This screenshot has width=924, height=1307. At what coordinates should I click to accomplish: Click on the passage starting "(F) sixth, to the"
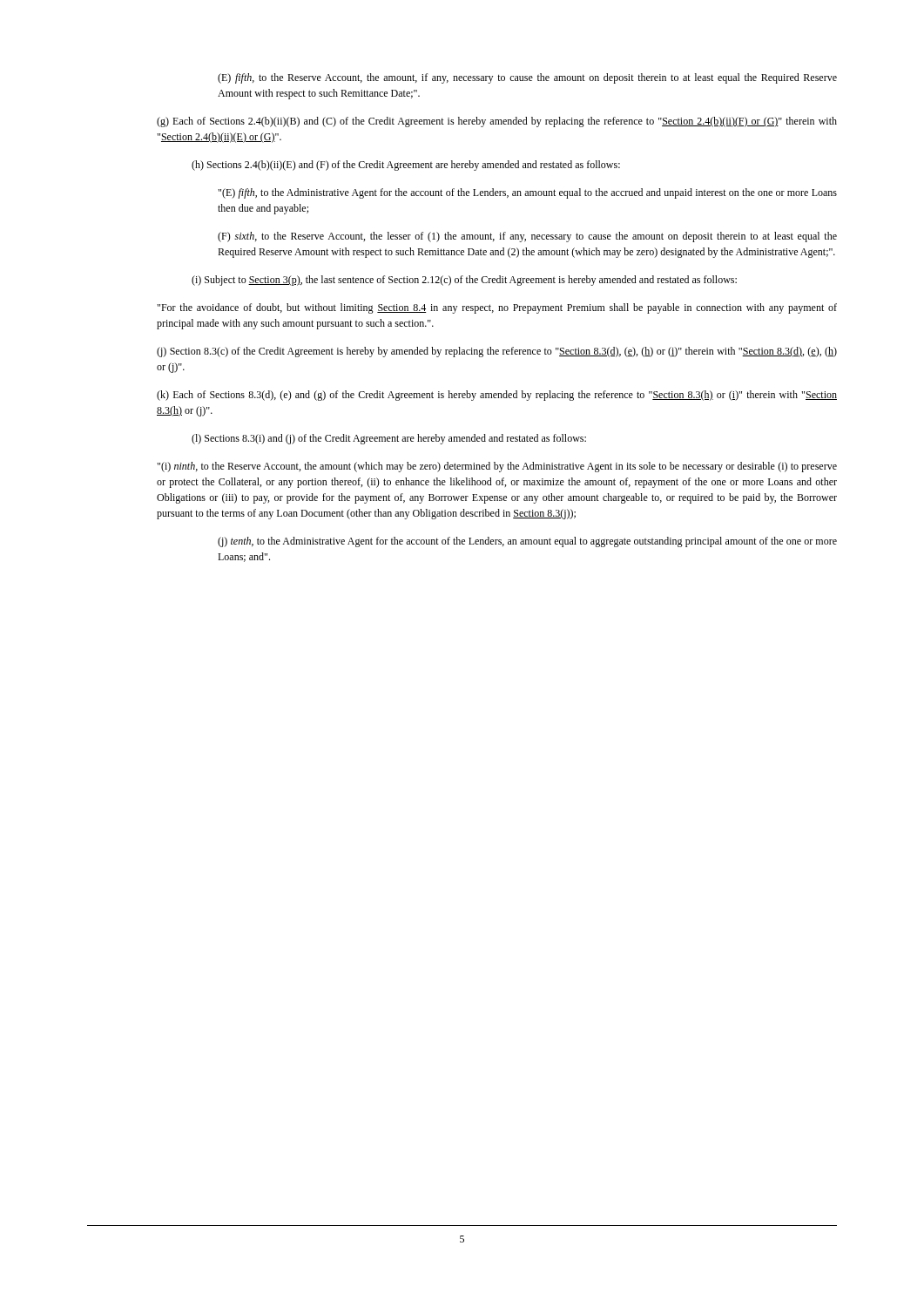coord(527,244)
